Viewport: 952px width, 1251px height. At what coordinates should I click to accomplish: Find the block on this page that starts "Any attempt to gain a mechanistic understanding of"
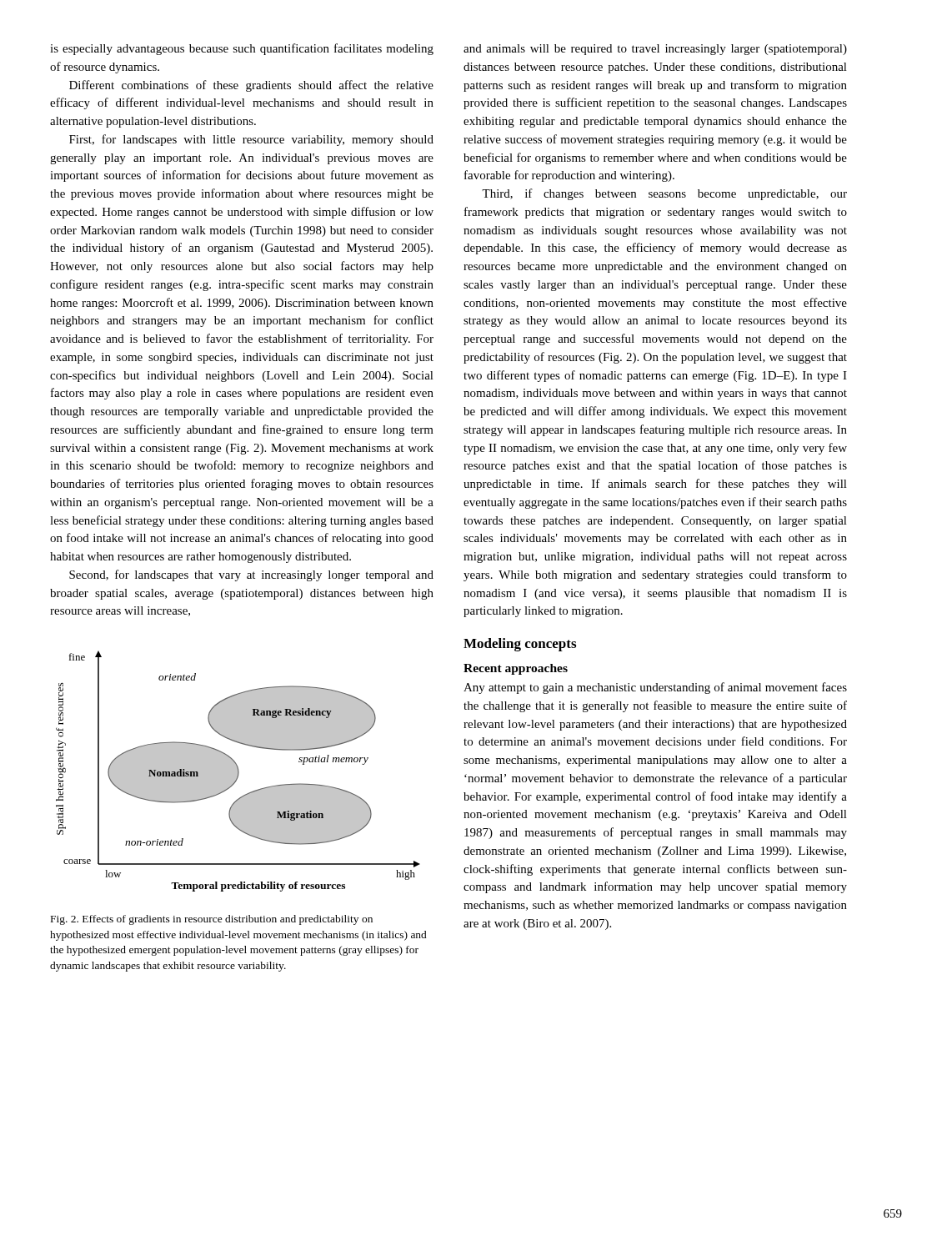point(655,806)
